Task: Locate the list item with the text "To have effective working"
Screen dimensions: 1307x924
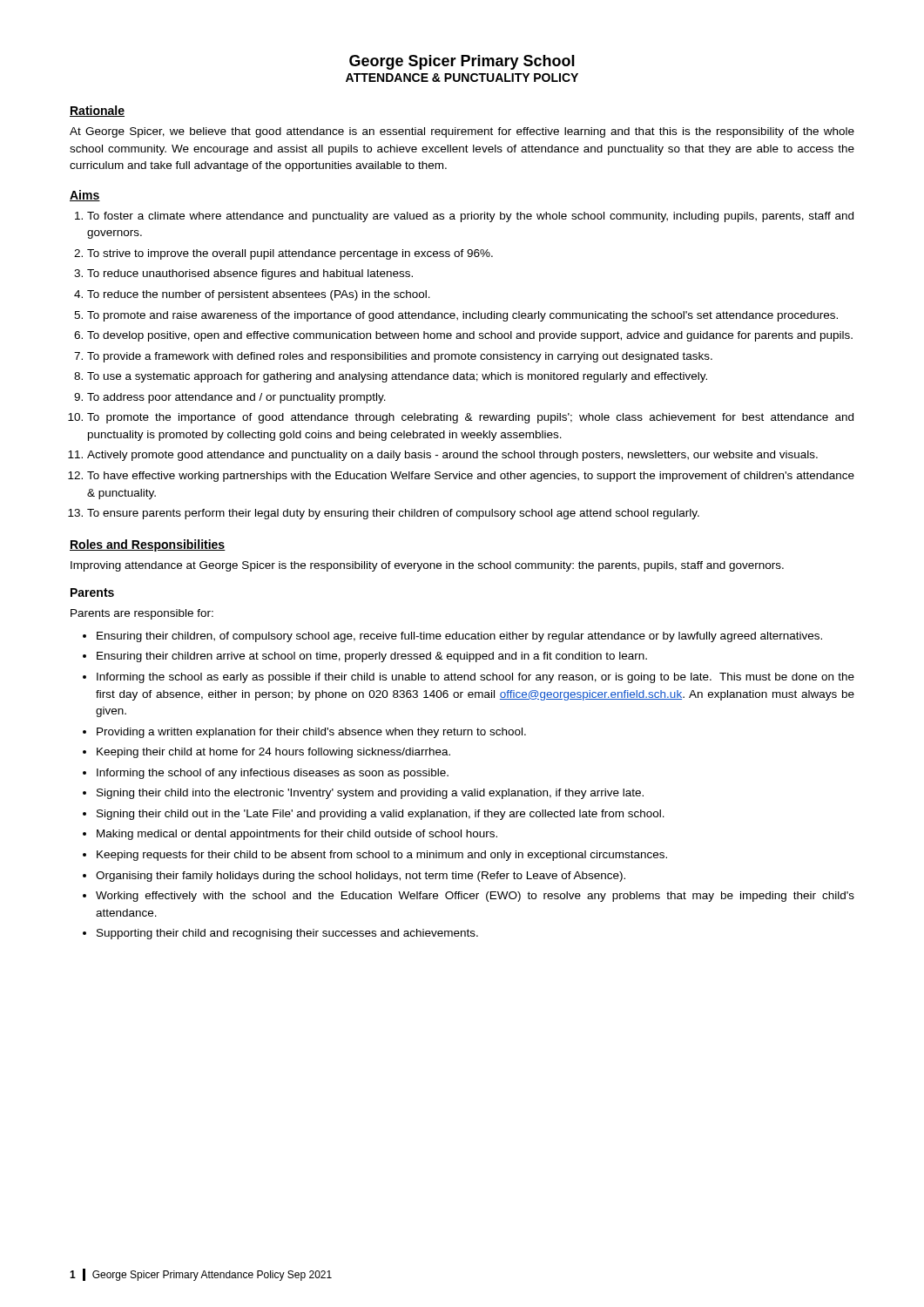Action: [471, 484]
